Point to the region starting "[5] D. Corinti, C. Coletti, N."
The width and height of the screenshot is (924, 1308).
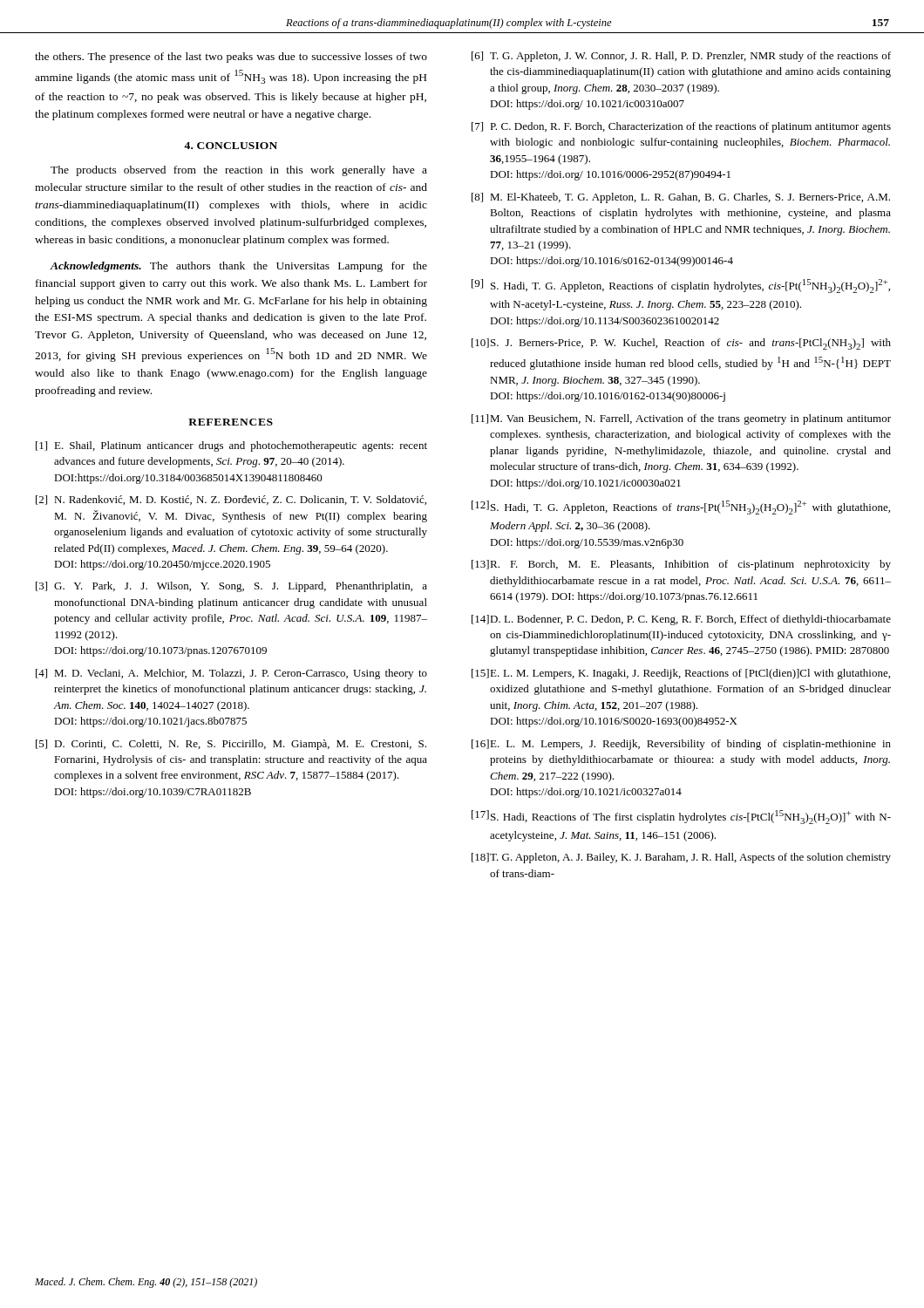(x=231, y=768)
